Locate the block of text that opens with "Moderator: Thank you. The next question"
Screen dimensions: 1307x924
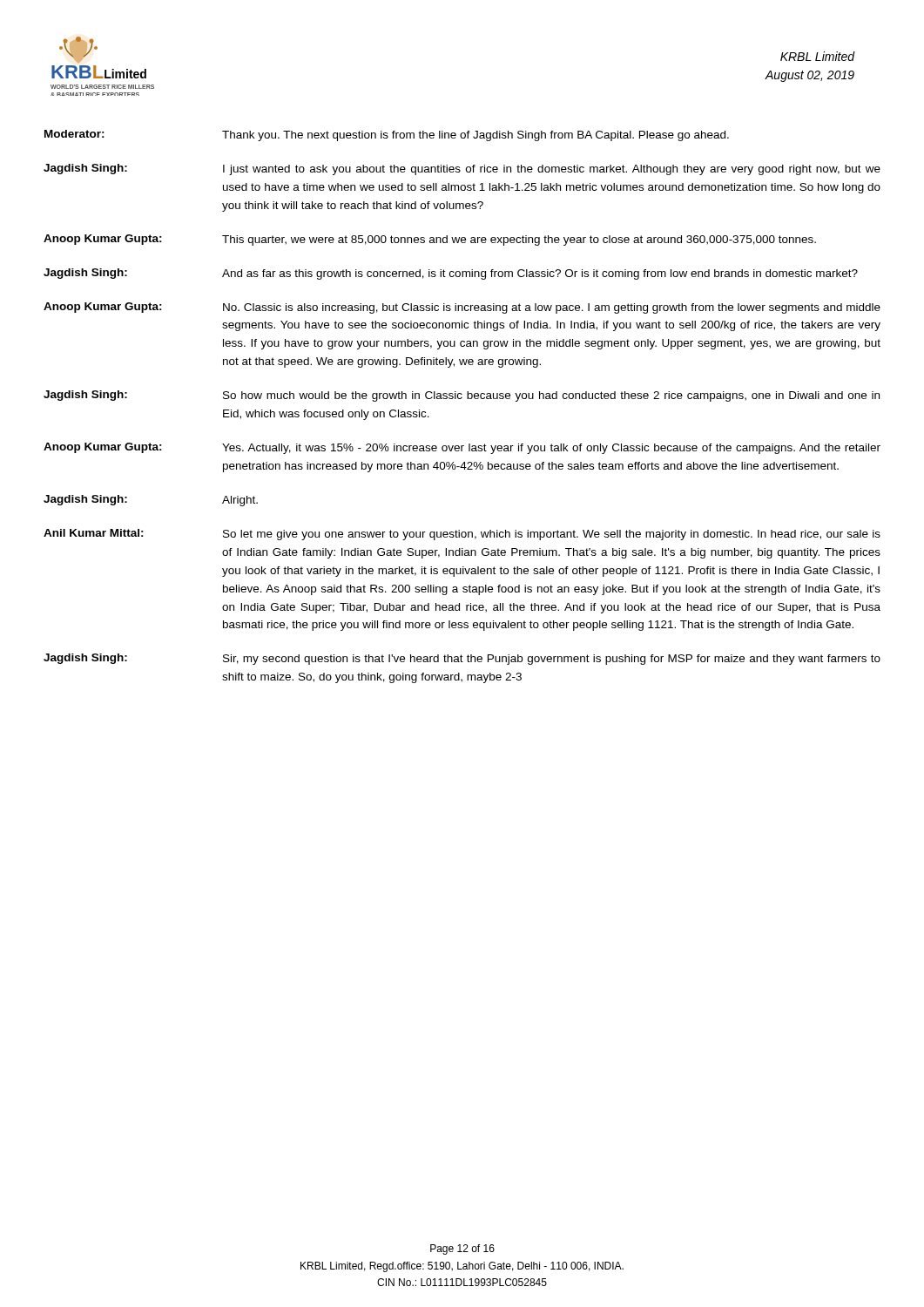[462, 135]
